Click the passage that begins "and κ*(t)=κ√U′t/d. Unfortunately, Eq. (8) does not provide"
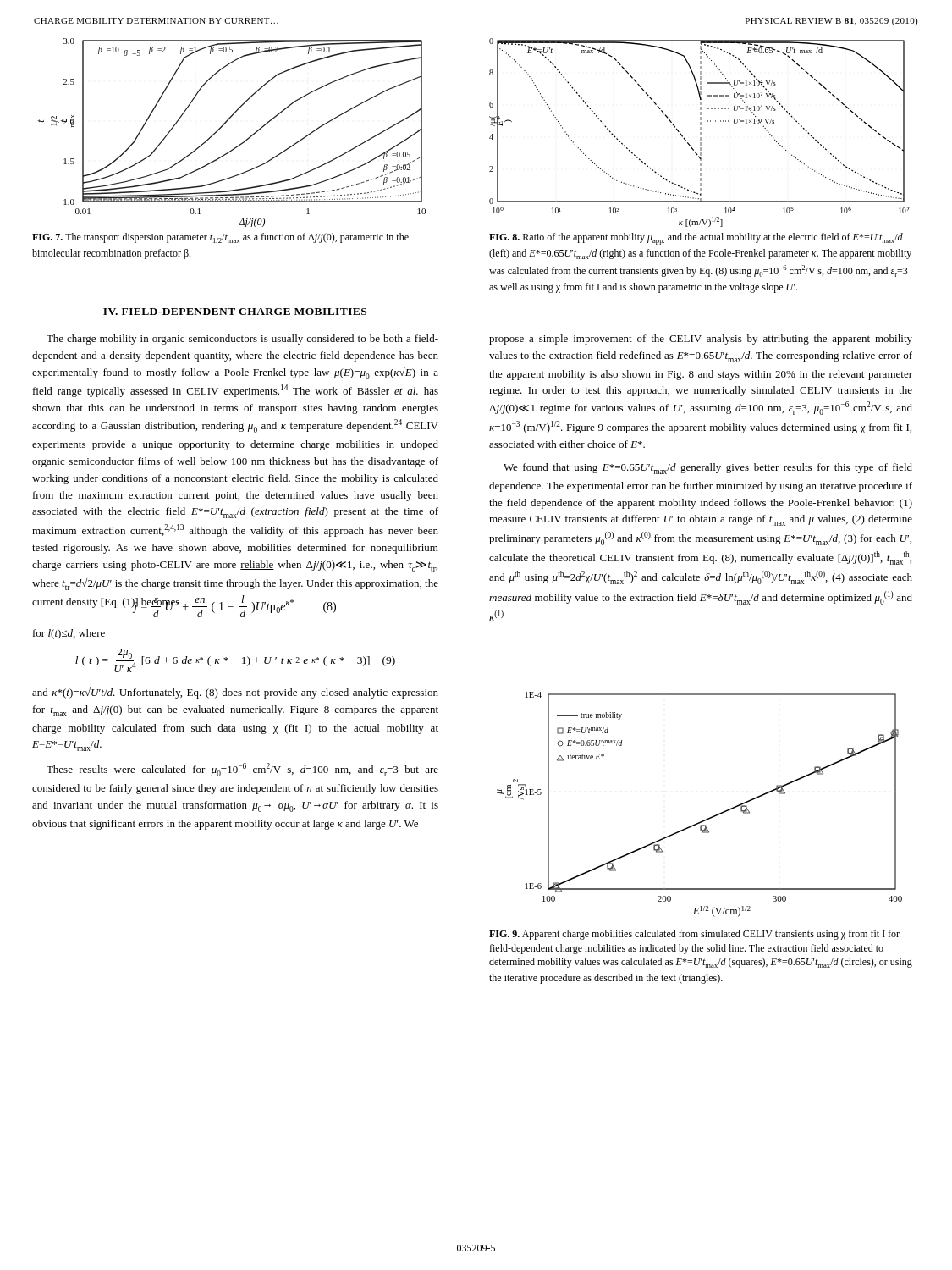Viewport: 952px width, 1270px height. tap(235, 758)
